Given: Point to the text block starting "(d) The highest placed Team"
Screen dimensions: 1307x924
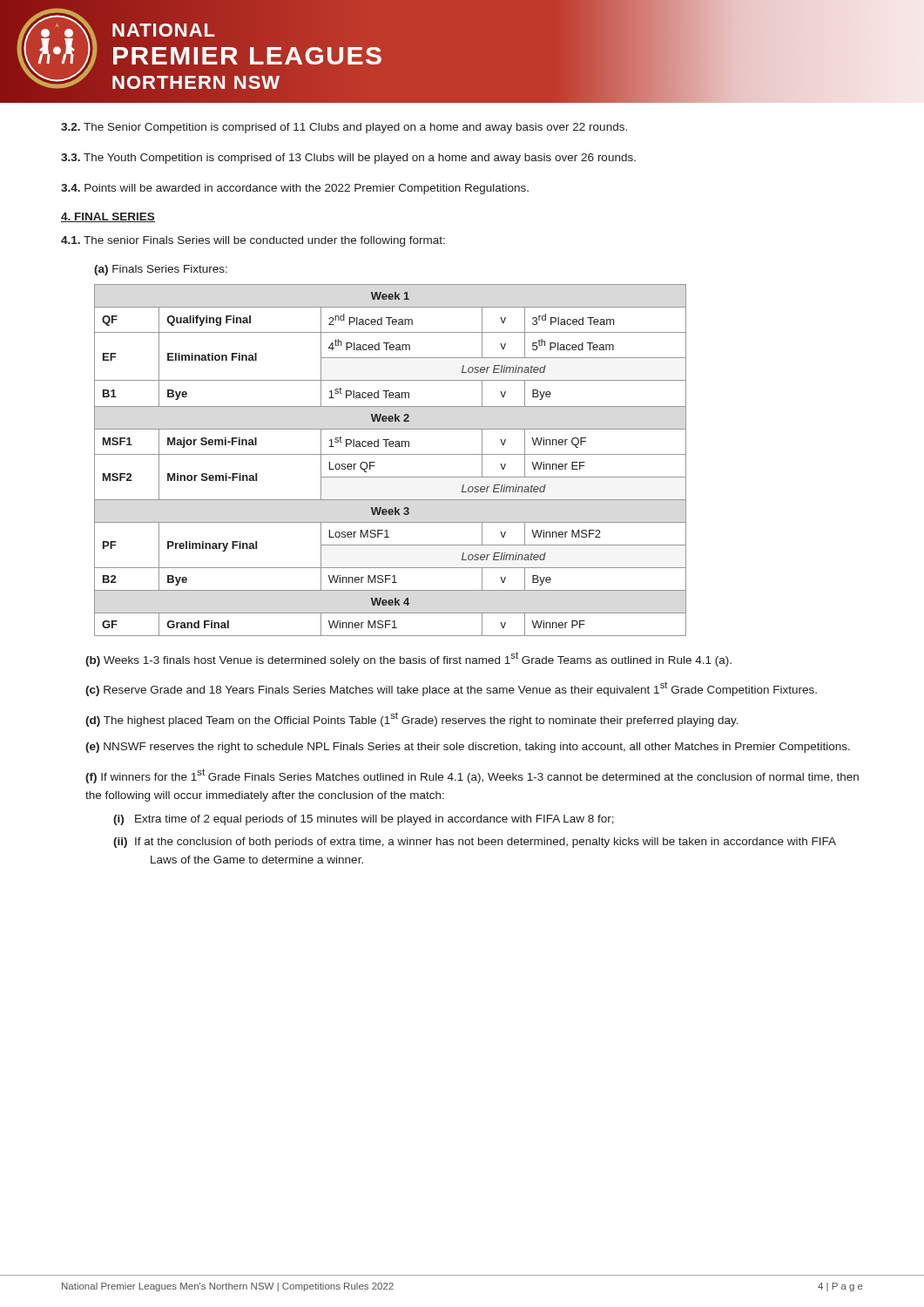Looking at the screenshot, I should [x=474, y=719].
